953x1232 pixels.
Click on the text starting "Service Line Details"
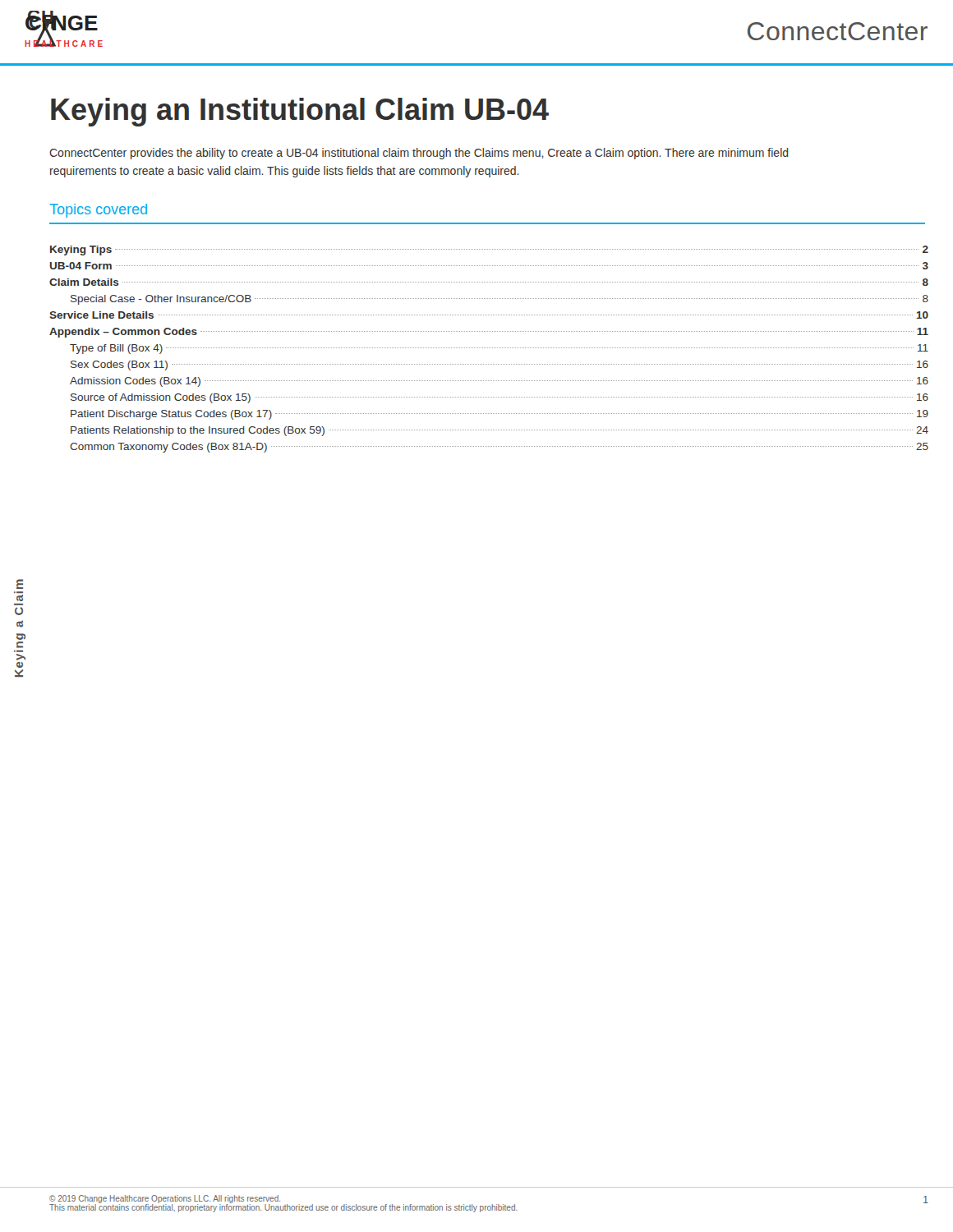click(x=489, y=315)
